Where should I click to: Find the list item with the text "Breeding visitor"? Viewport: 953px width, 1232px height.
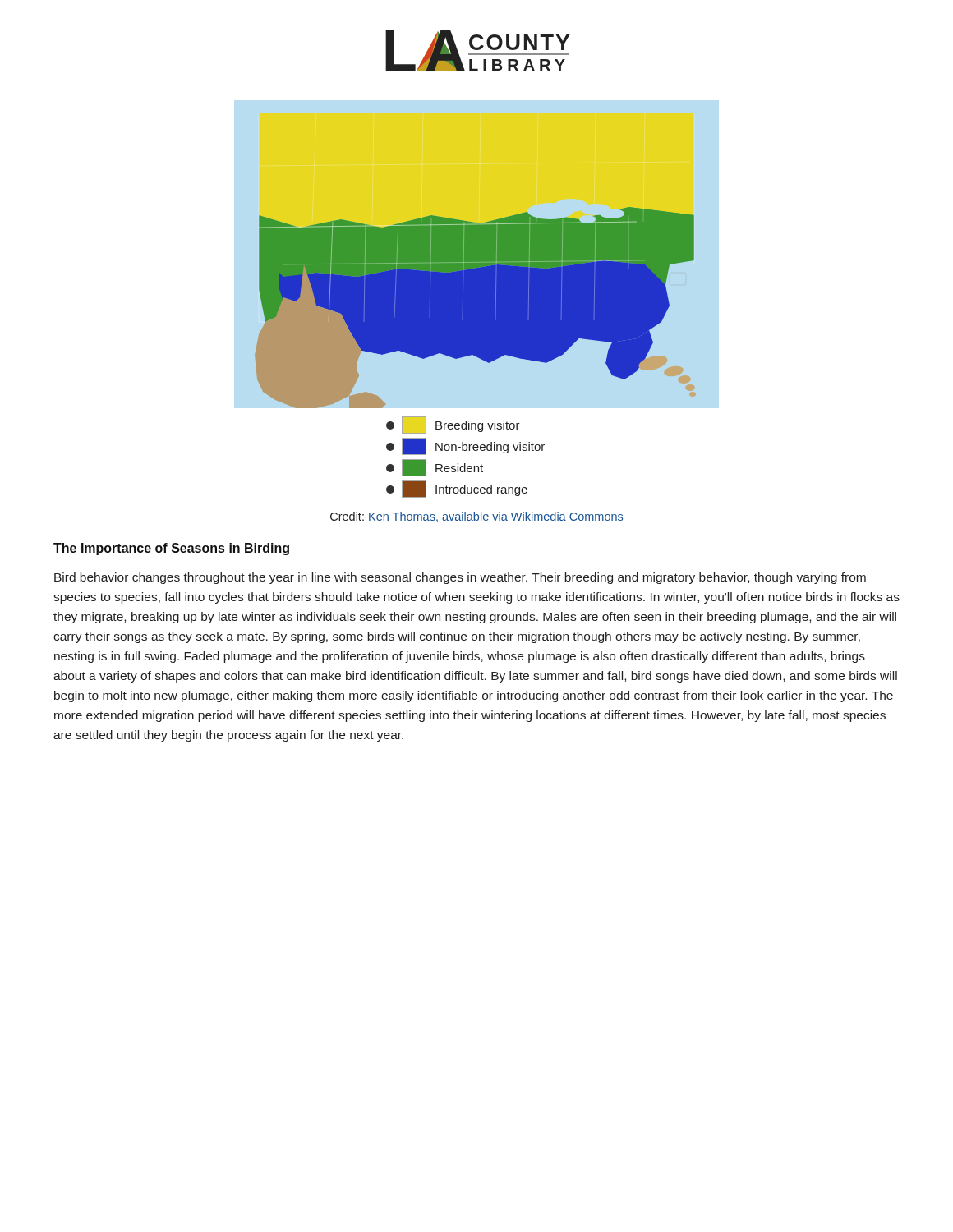(453, 425)
